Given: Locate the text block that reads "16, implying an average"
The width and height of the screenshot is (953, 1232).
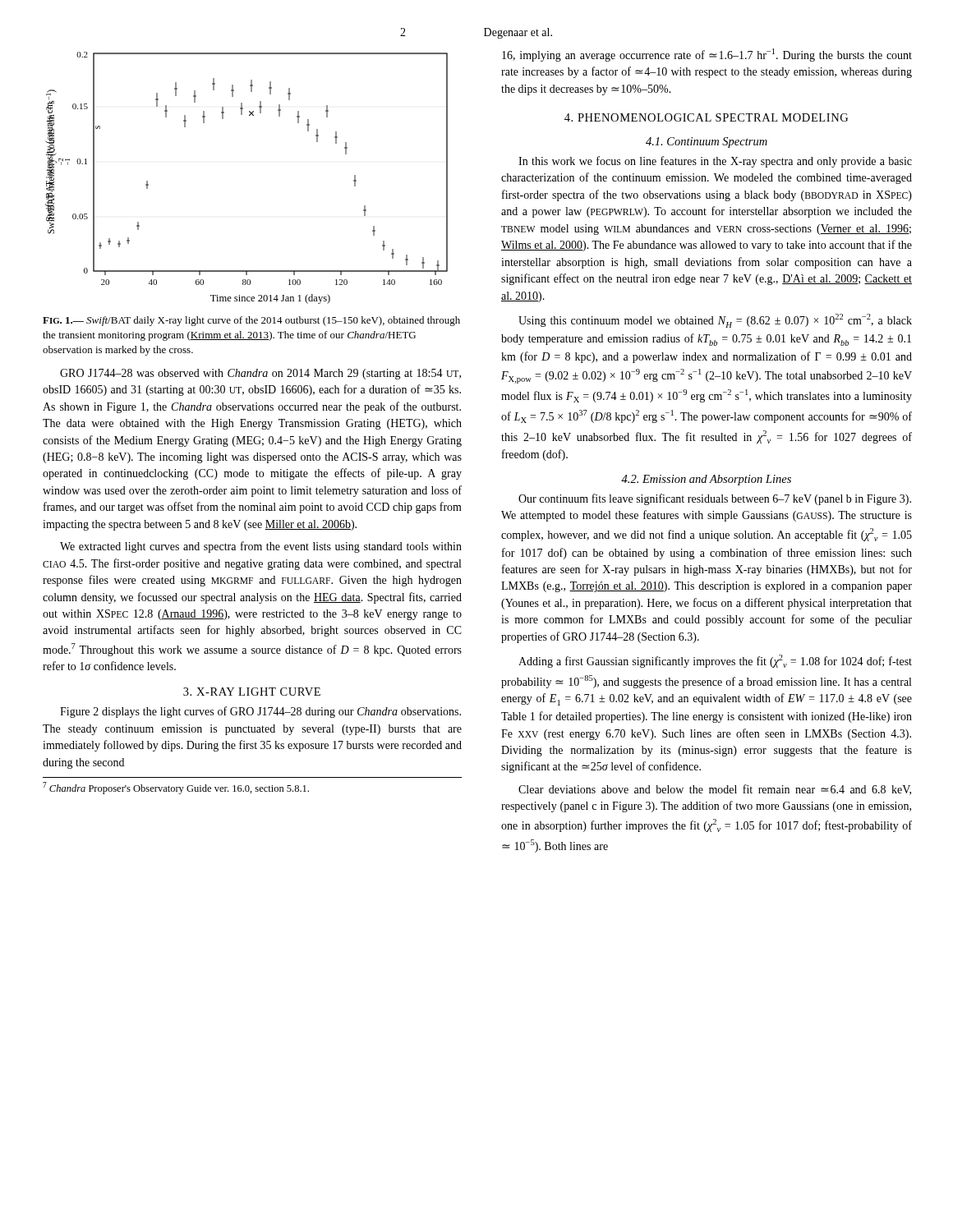Looking at the screenshot, I should pos(707,71).
